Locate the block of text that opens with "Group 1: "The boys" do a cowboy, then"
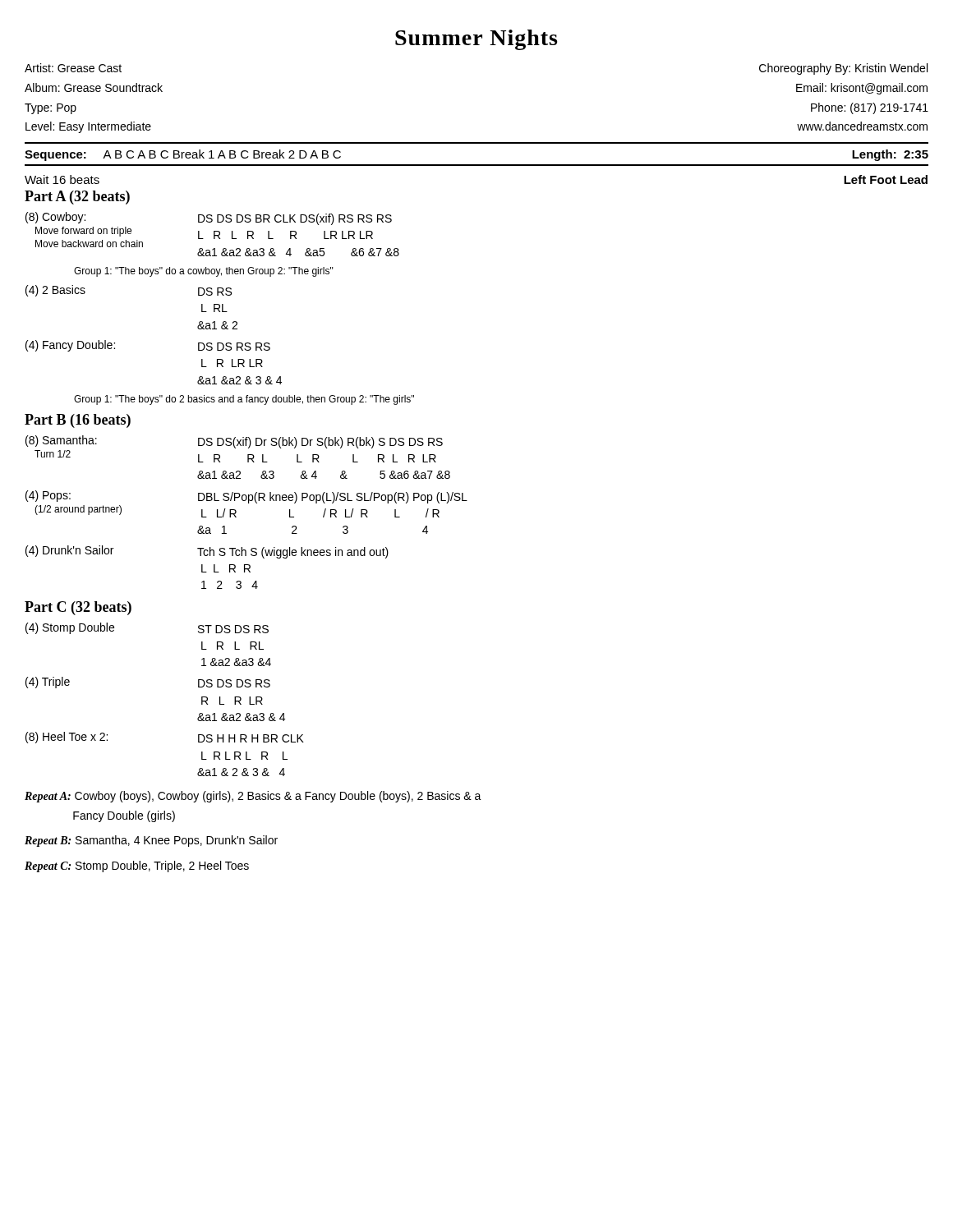953x1232 pixels. (204, 271)
